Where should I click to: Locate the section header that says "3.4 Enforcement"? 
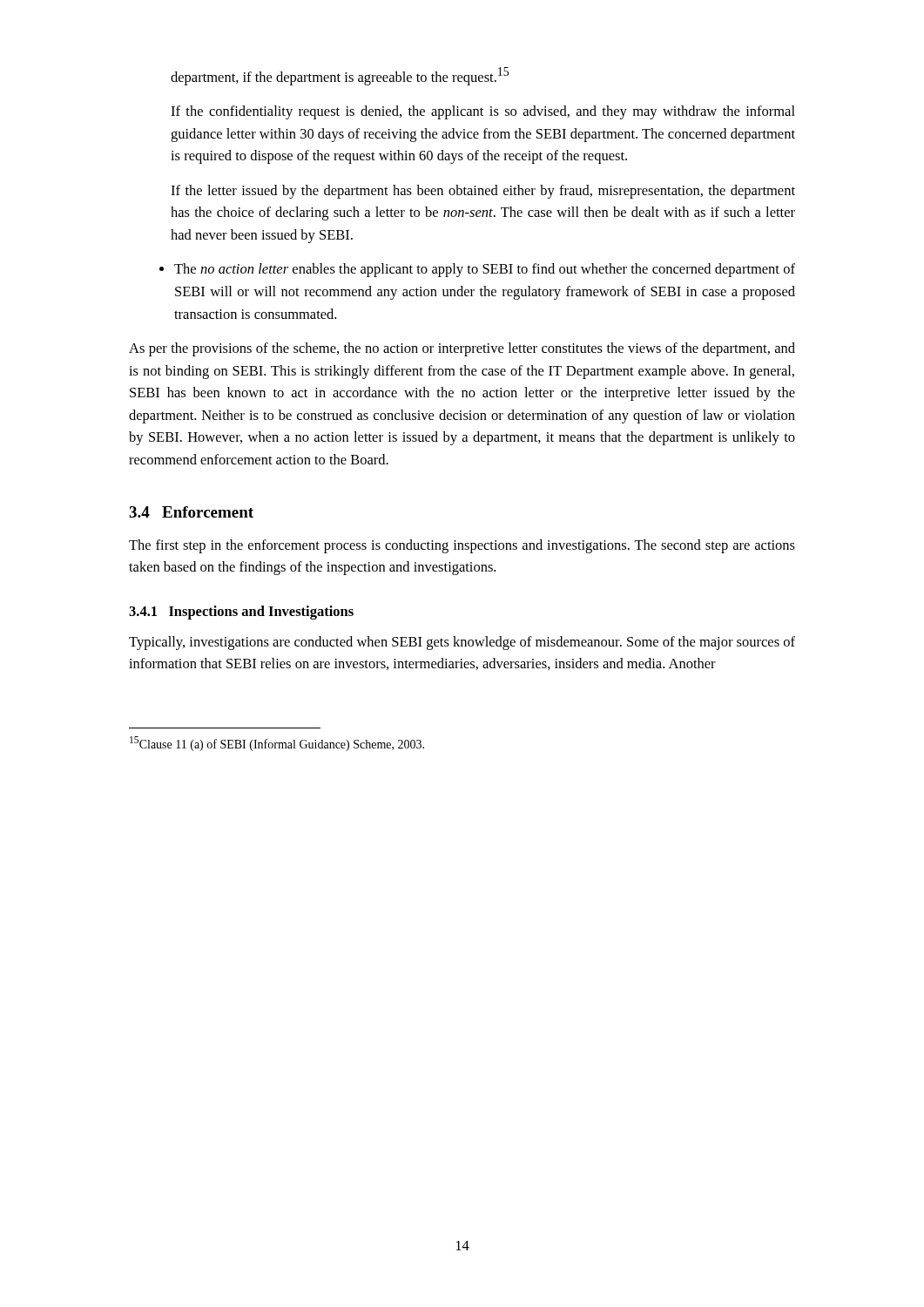click(191, 512)
